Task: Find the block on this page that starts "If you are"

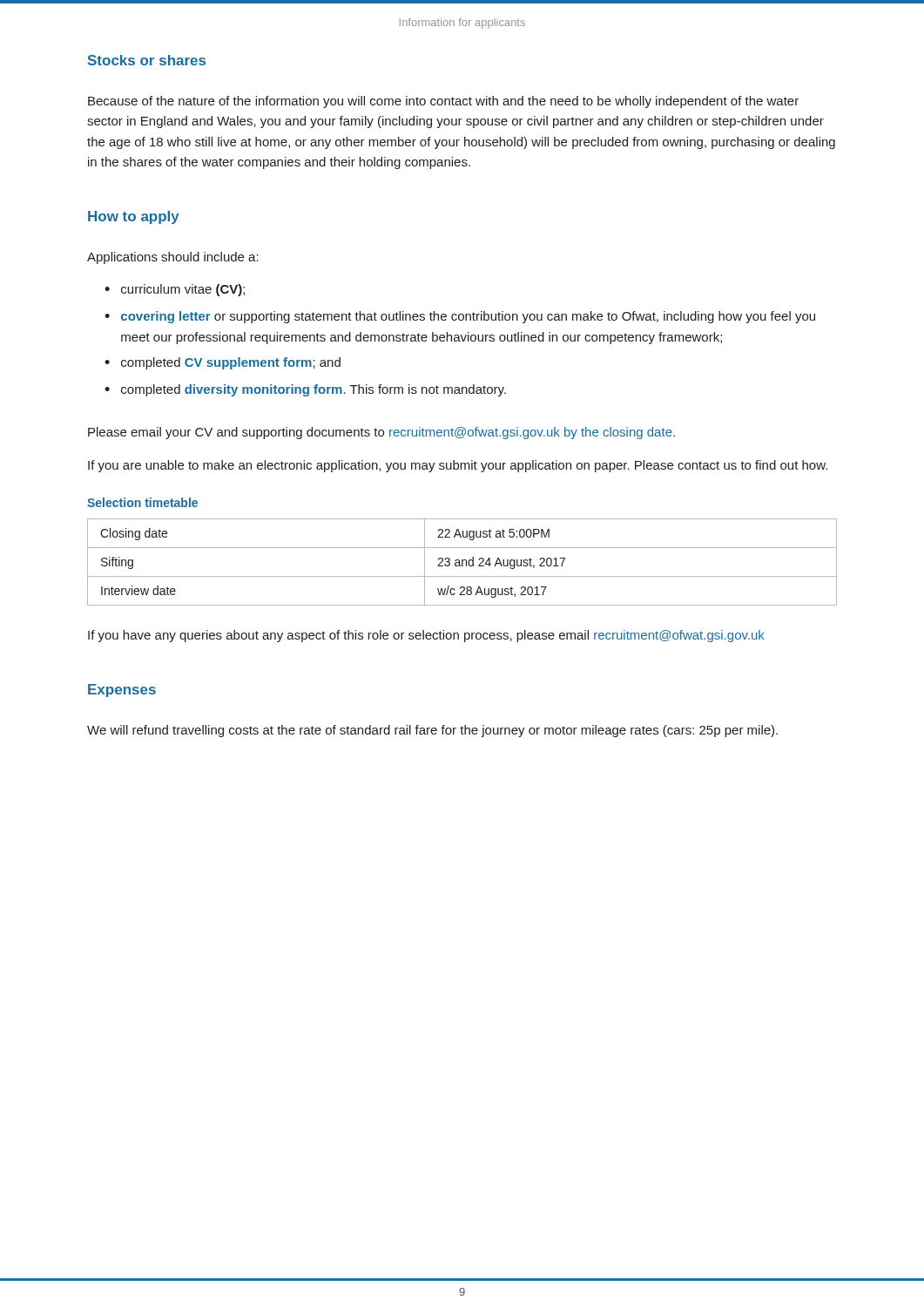Action: [x=458, y=464]
